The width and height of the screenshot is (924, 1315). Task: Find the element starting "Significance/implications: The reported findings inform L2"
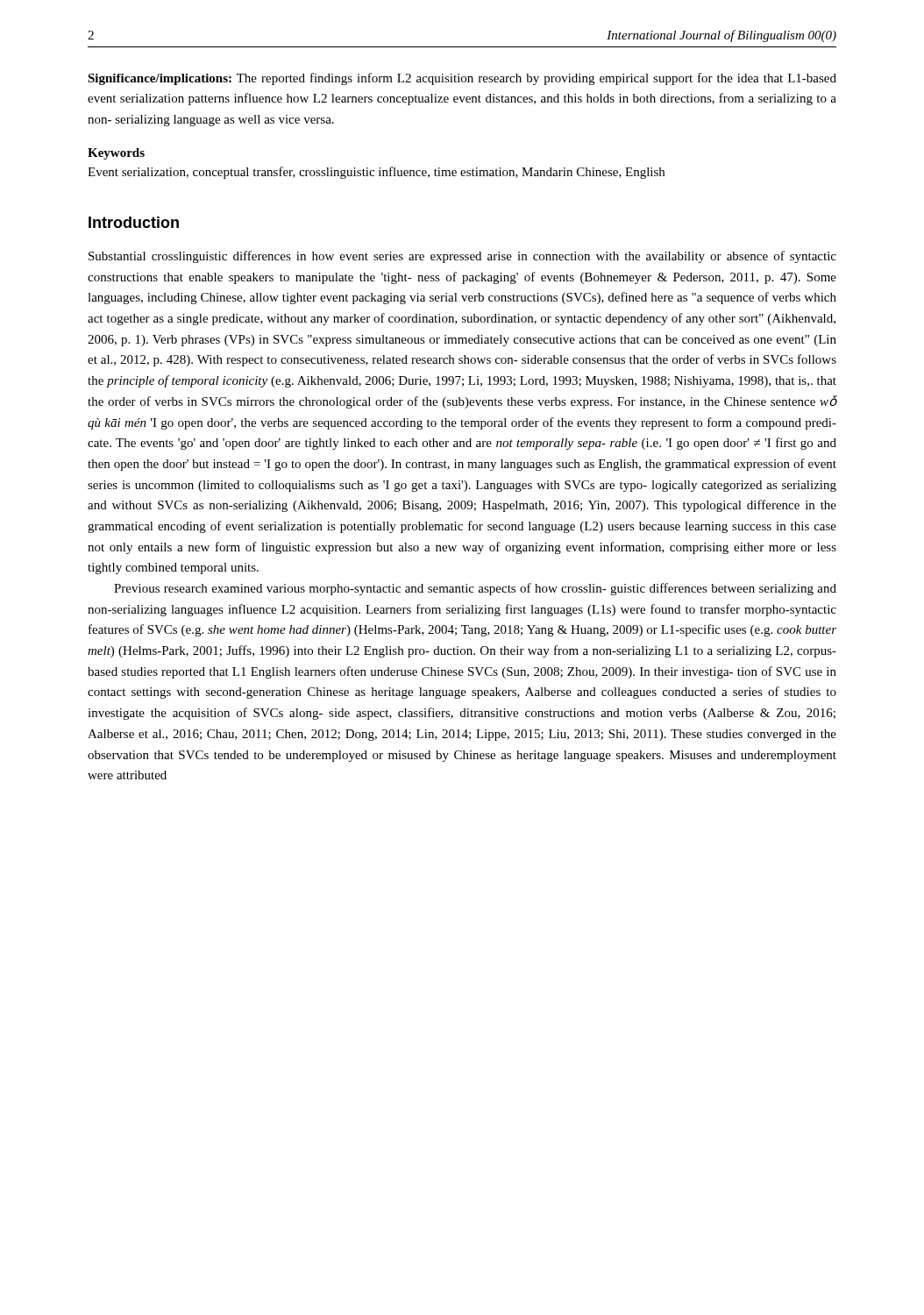pyautogui.click(x=462, y=98)
